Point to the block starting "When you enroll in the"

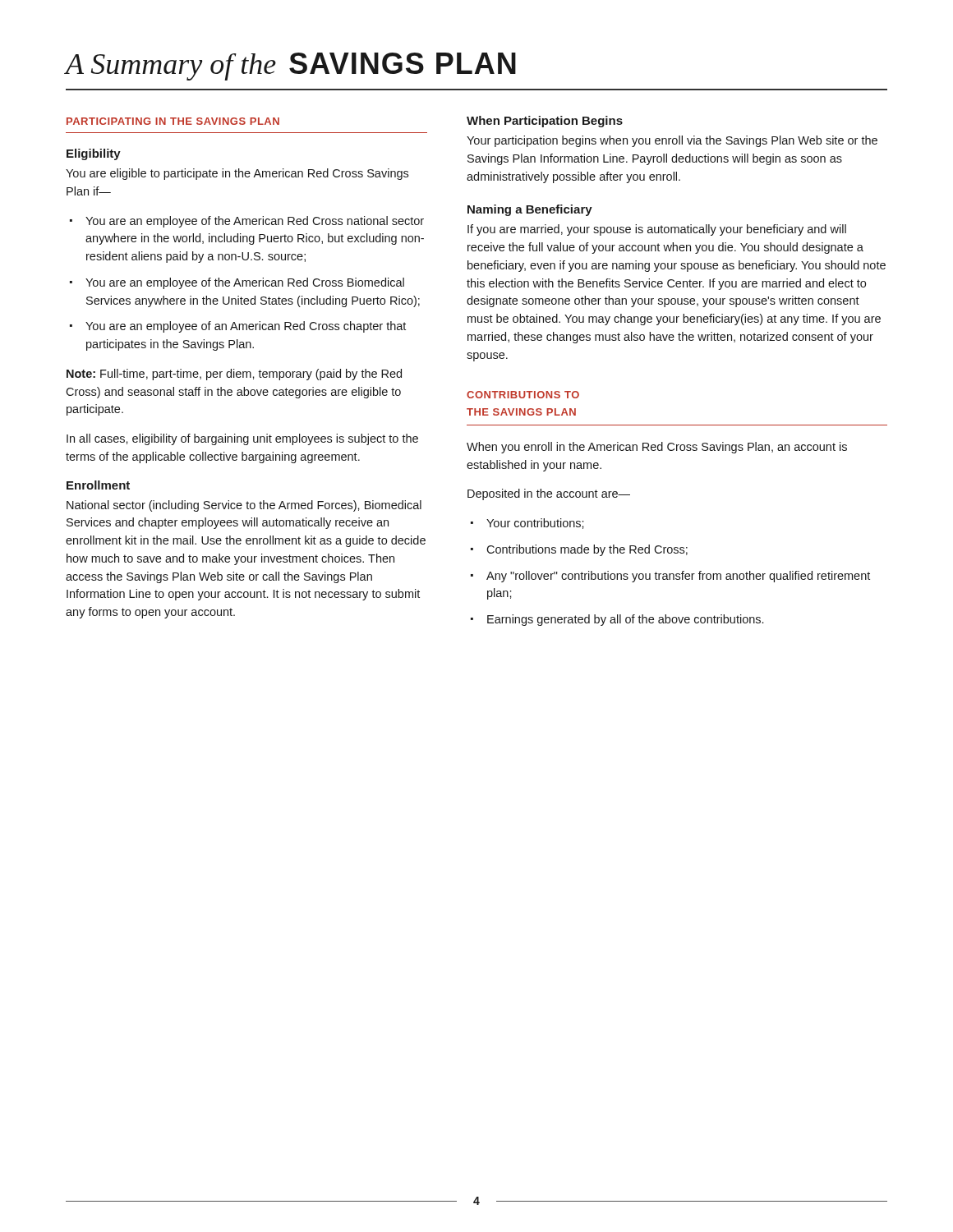click(x=657, y=456)
